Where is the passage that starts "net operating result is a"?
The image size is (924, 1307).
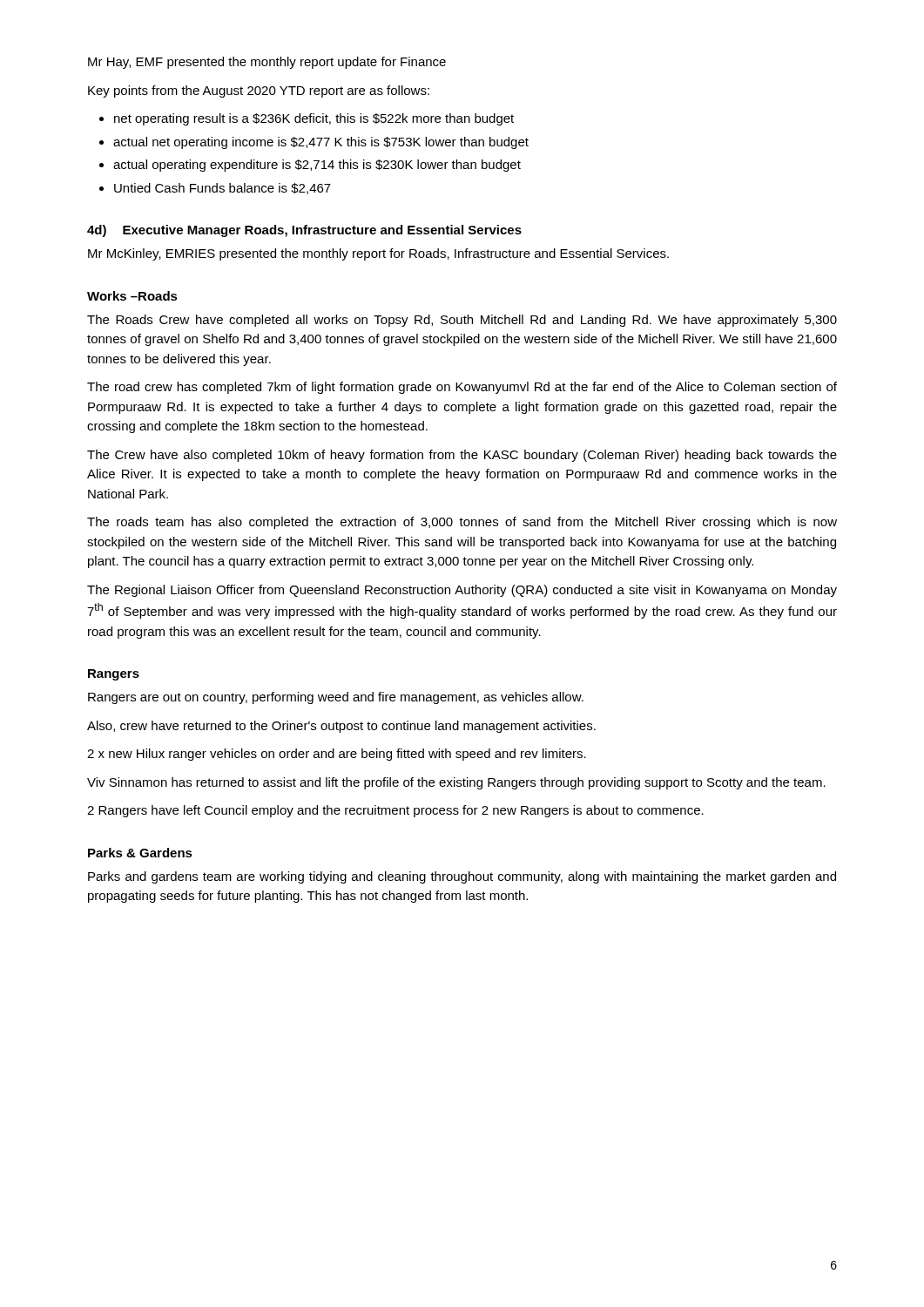[x=314, y=118]
